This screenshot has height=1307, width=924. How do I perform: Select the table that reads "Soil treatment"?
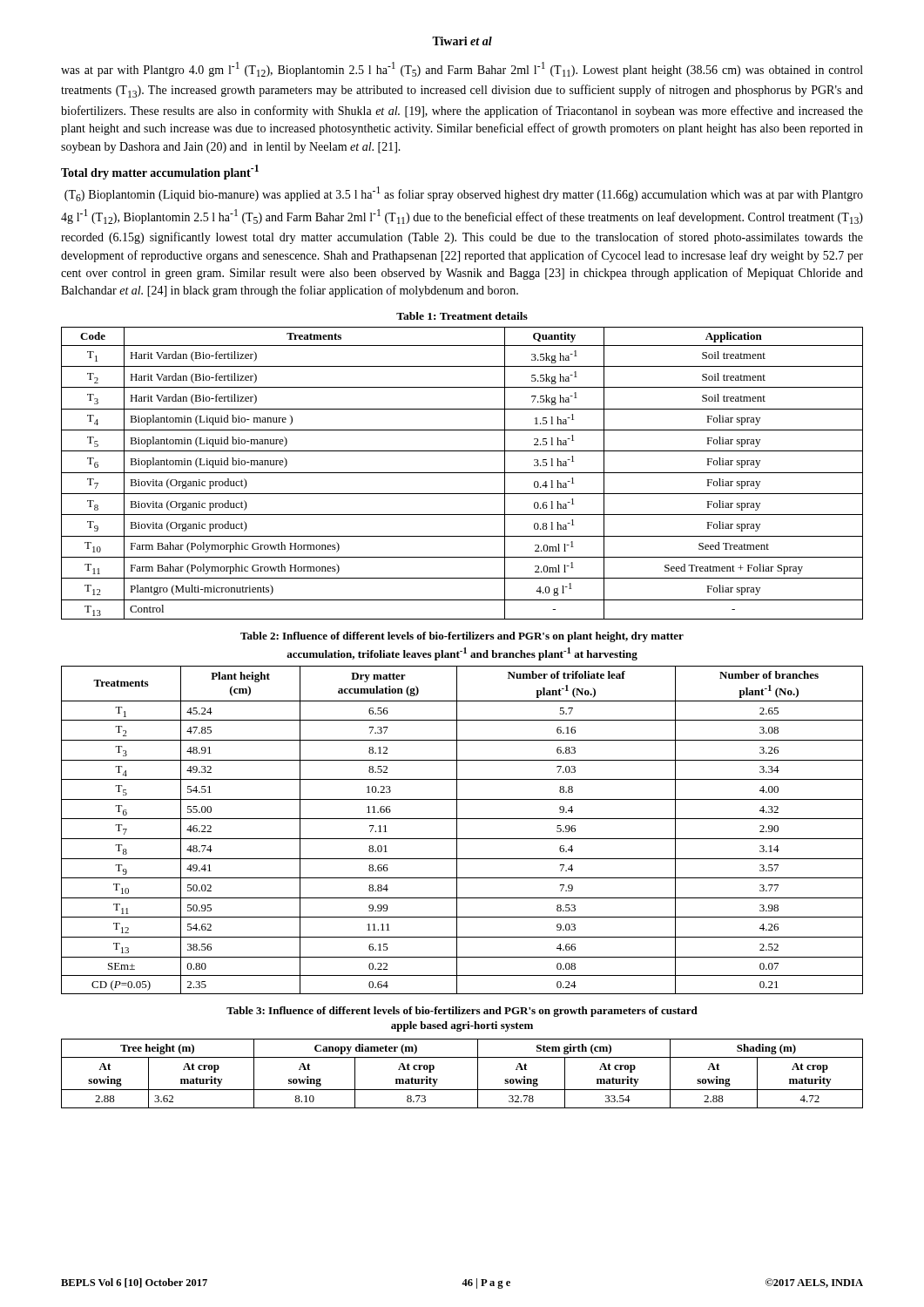pos(462,473)
